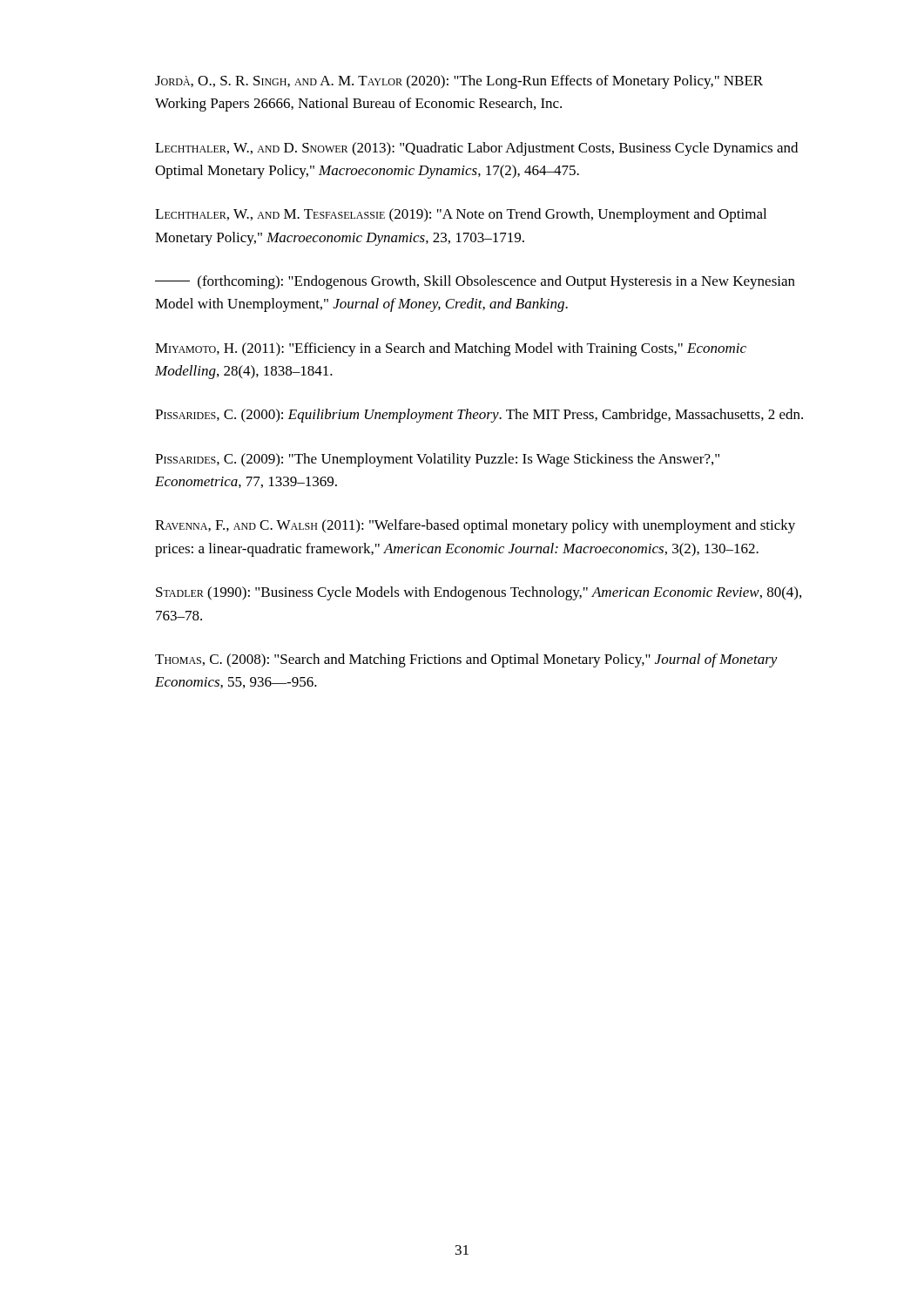This screenshot has height=1307, width=924.
Task: Click on the list item containing "(forthcoming): "Endogenous Growth, Skill"
Action: click(x=462, y=293)
